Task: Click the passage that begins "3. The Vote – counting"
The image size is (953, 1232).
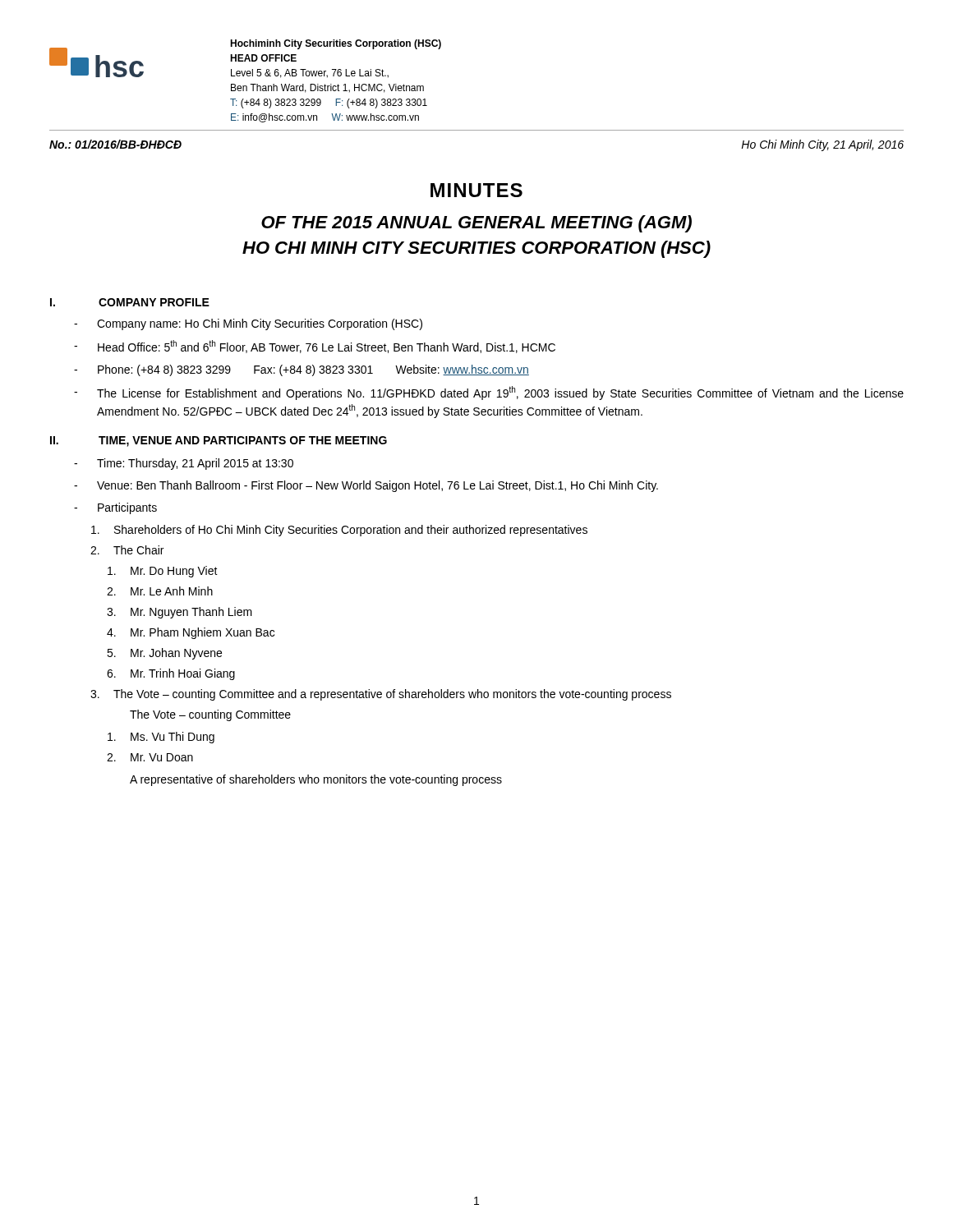Action: 497,694
